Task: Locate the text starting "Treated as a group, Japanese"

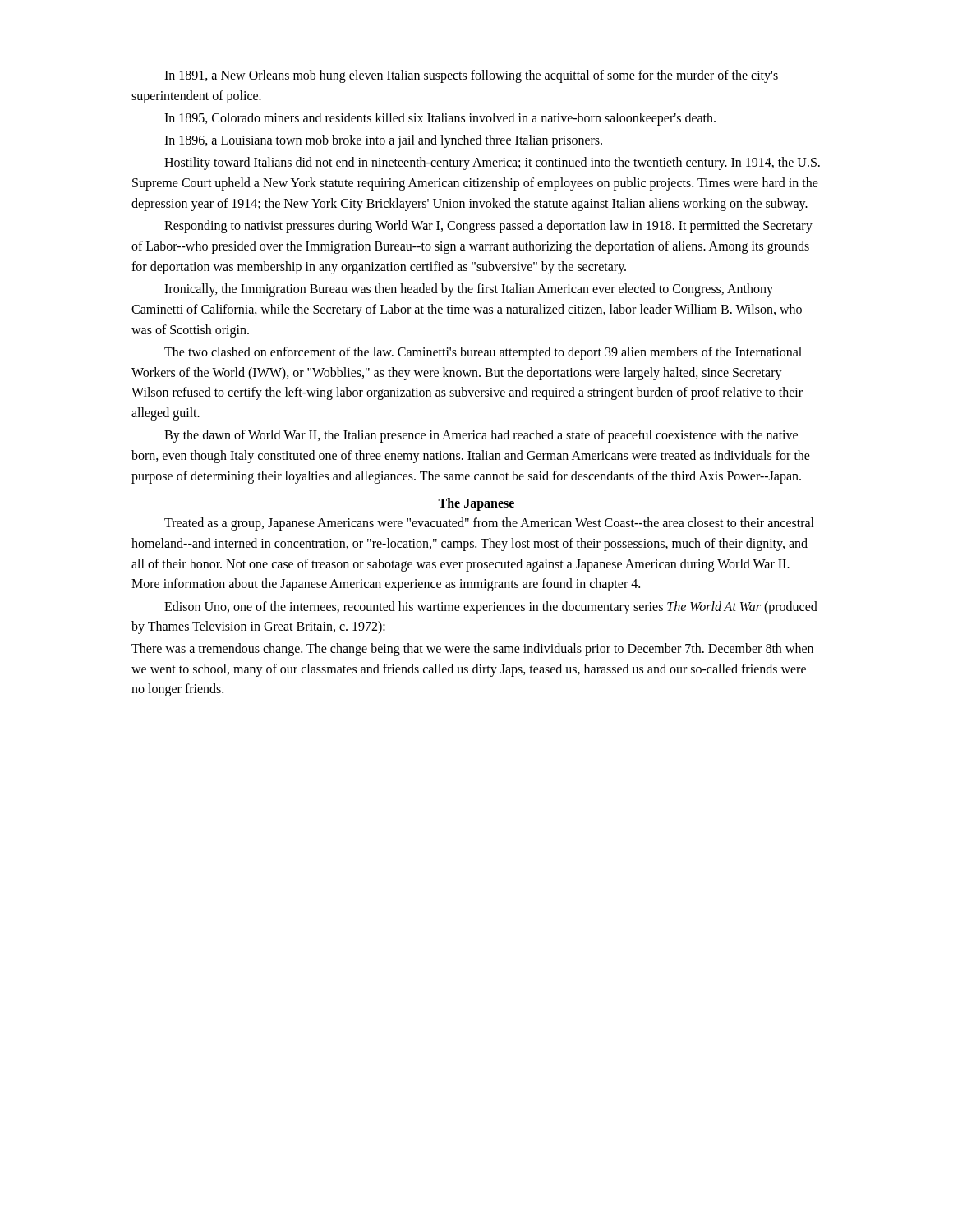Action: 476,575
